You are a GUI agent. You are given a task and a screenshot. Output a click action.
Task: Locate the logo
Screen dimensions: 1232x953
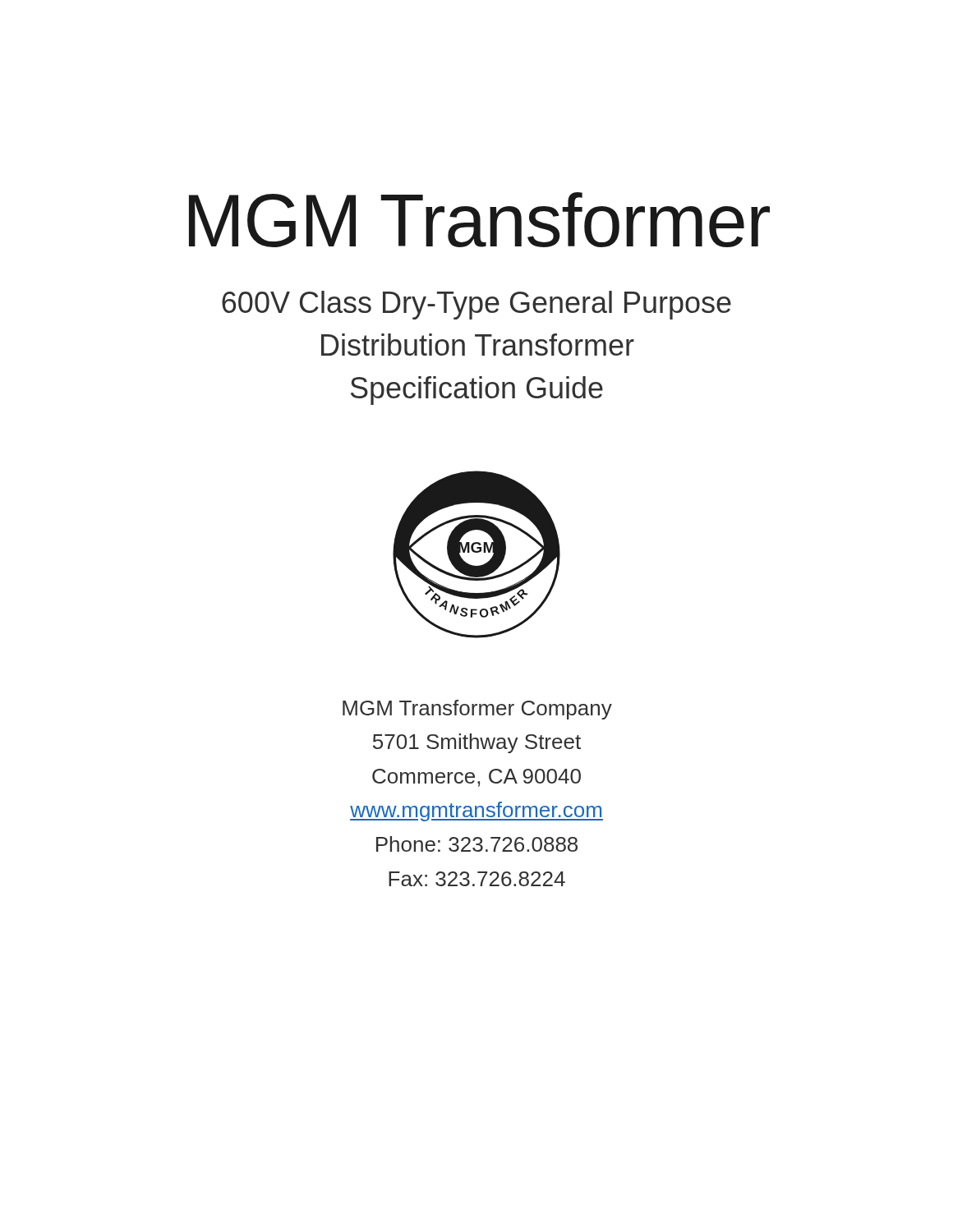[x=476, y=560]
